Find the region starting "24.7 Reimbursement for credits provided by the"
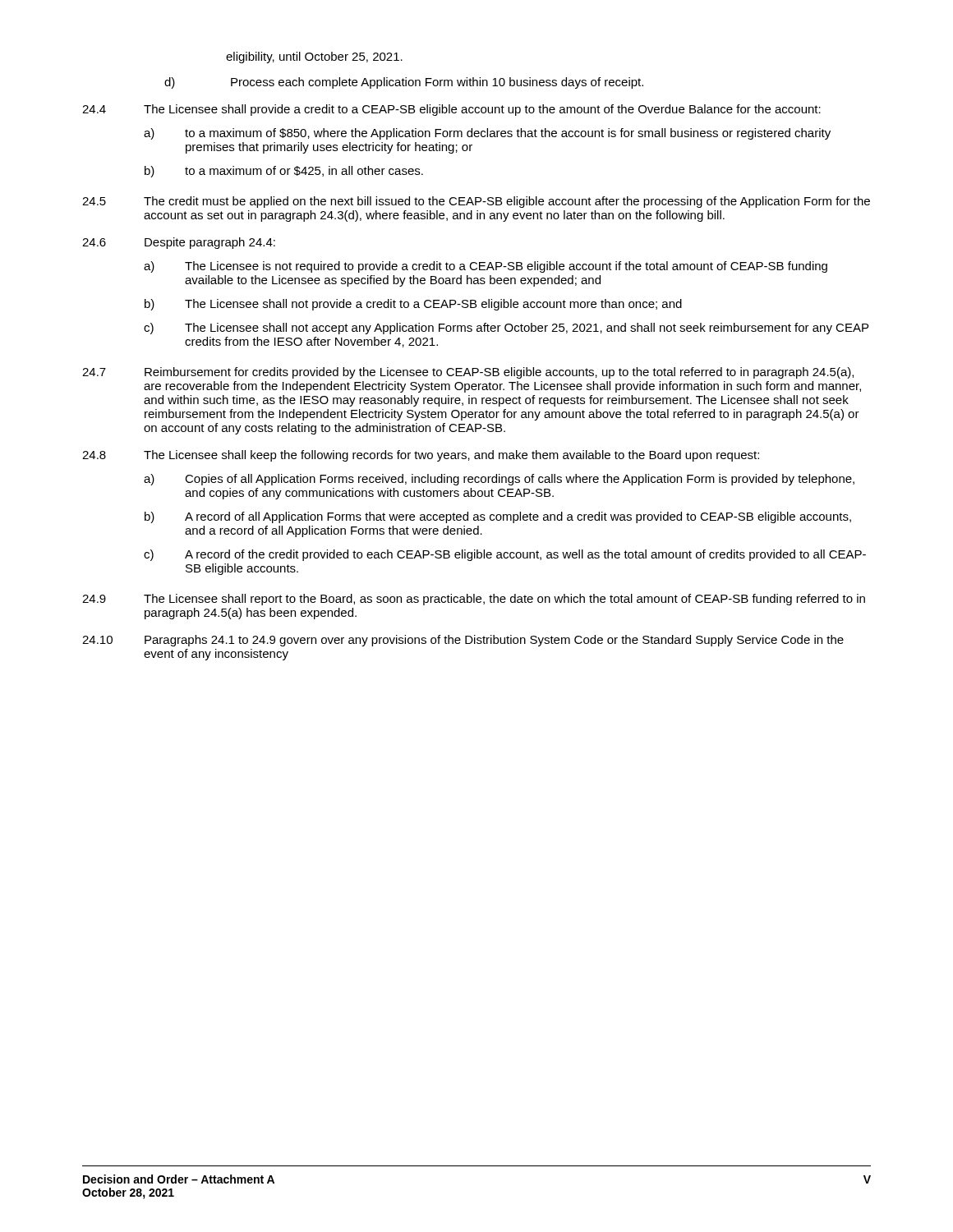The width and height of the screenshot is (953, 1232). pos(476,400)
